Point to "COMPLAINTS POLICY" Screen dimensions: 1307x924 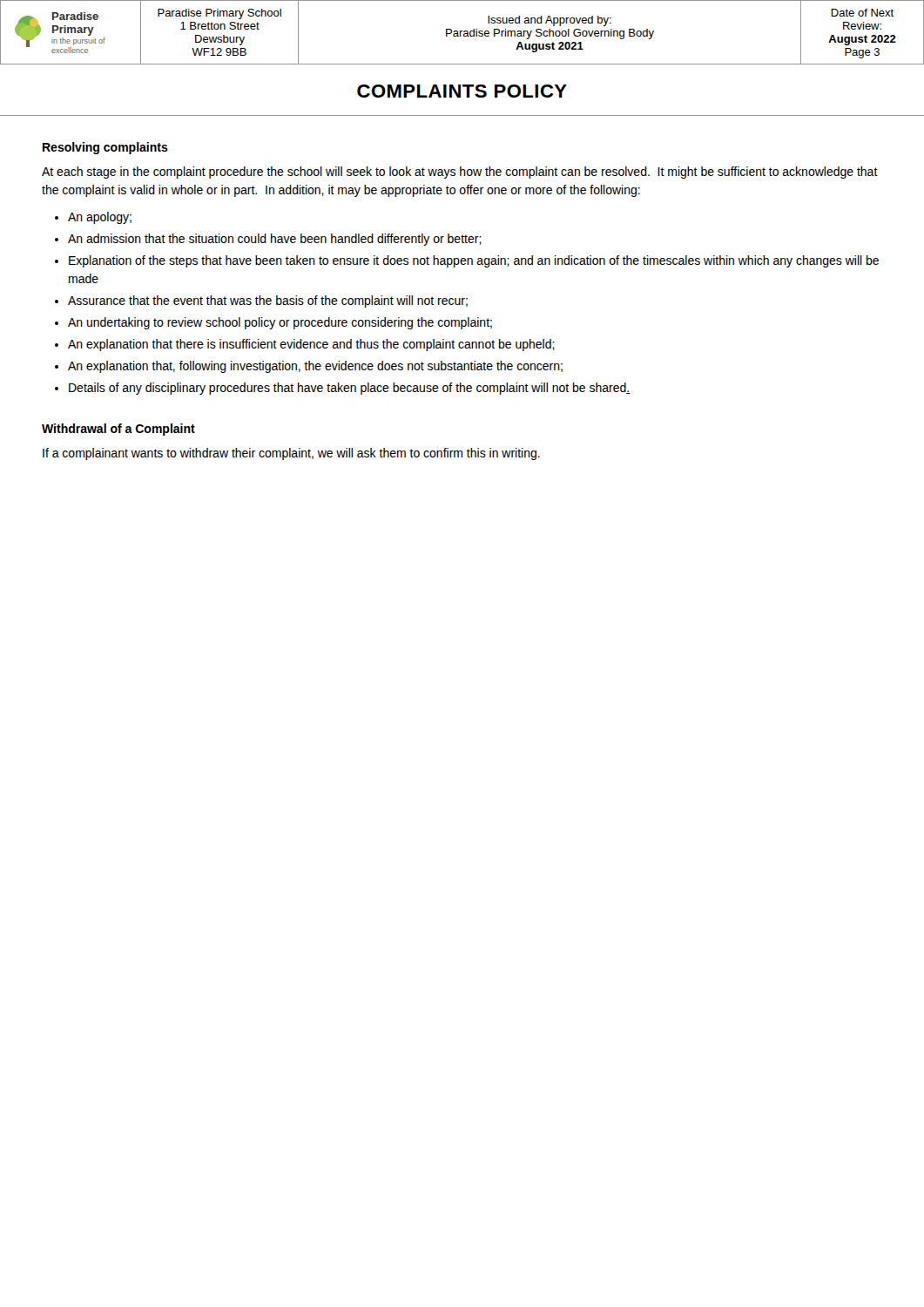click(462, 91)
